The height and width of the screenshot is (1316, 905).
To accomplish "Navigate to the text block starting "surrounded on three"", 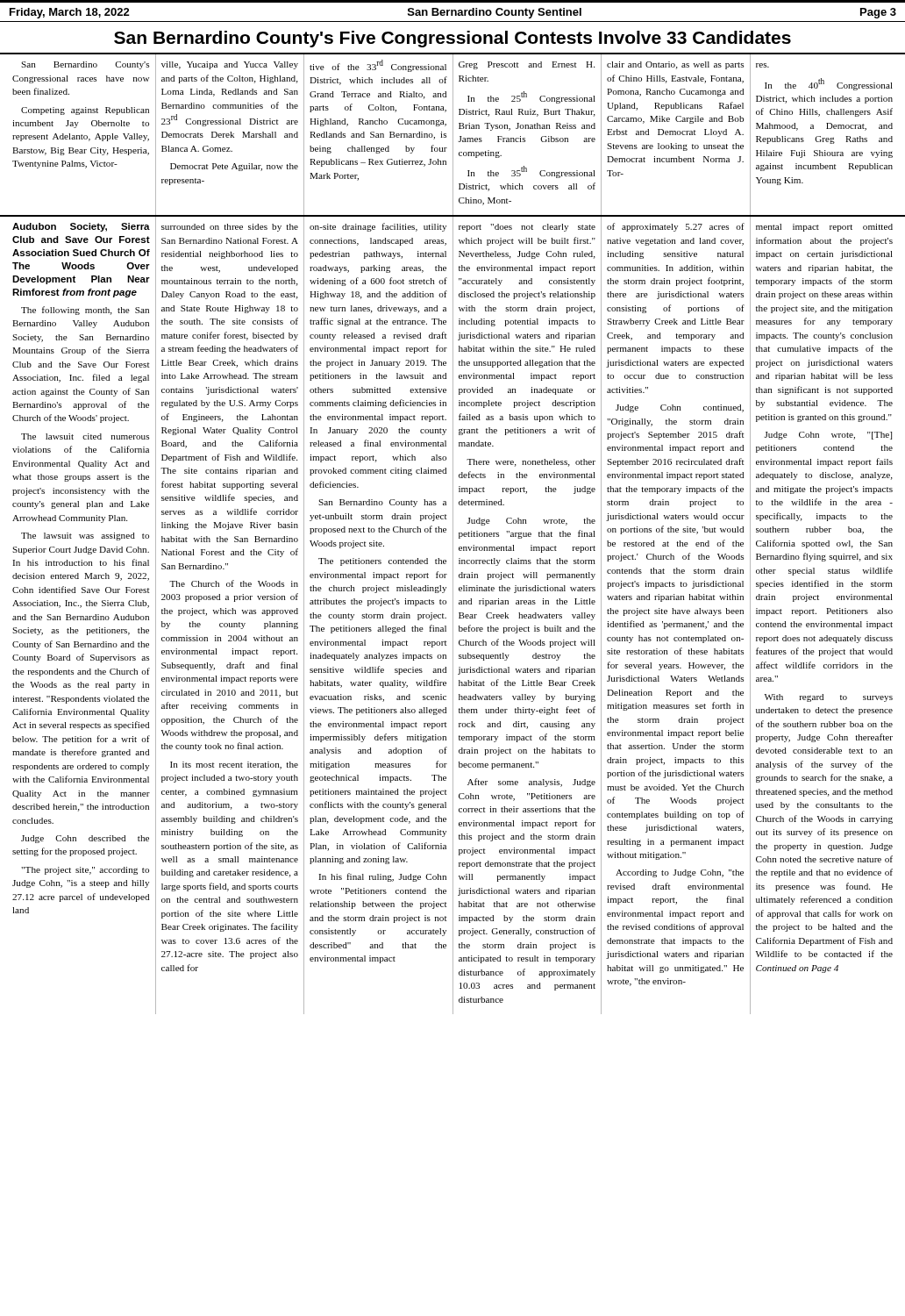I will (x=230, y=598).
